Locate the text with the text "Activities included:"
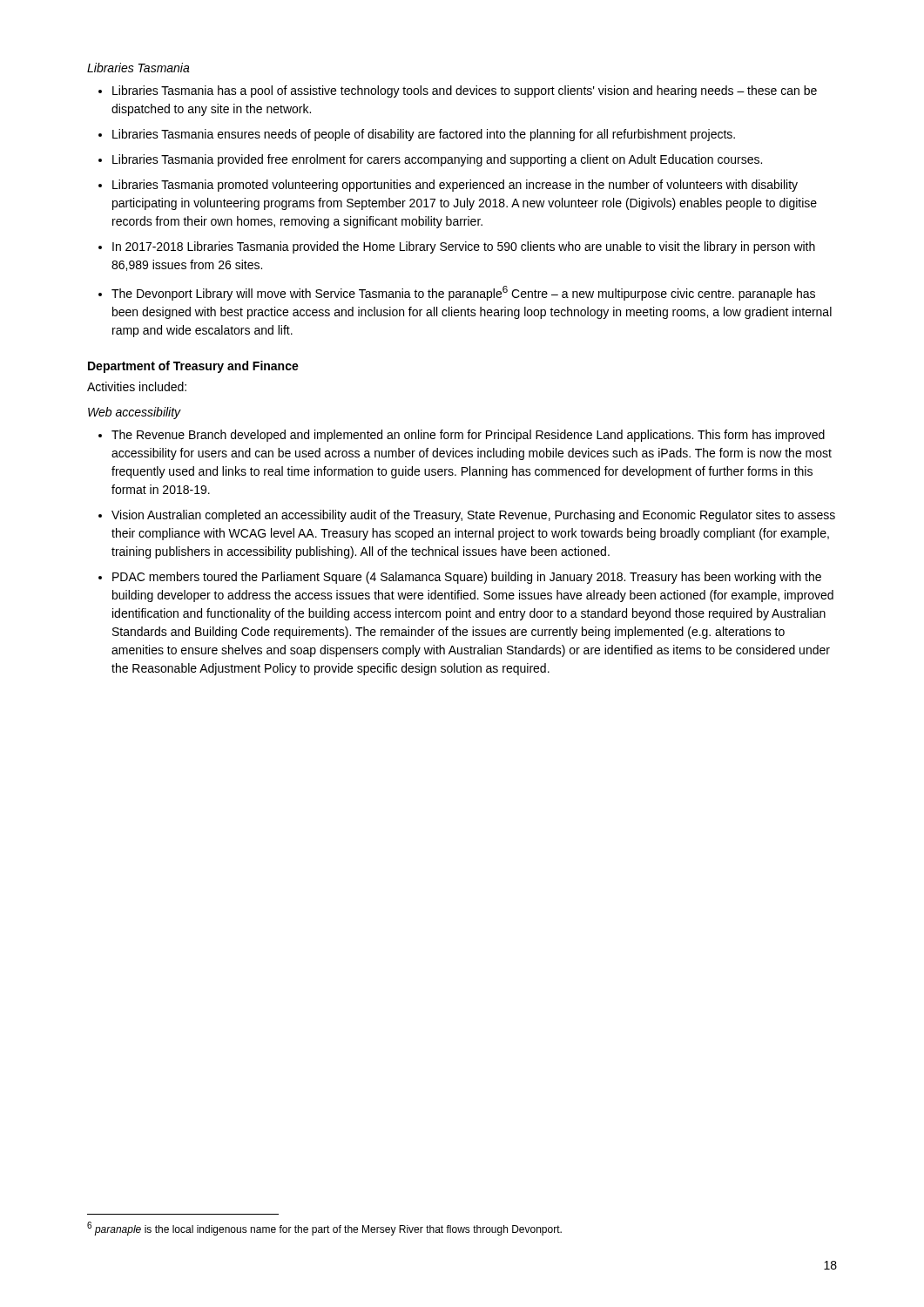This screenshot has height=1307, width=924. [x=137, y=387]
